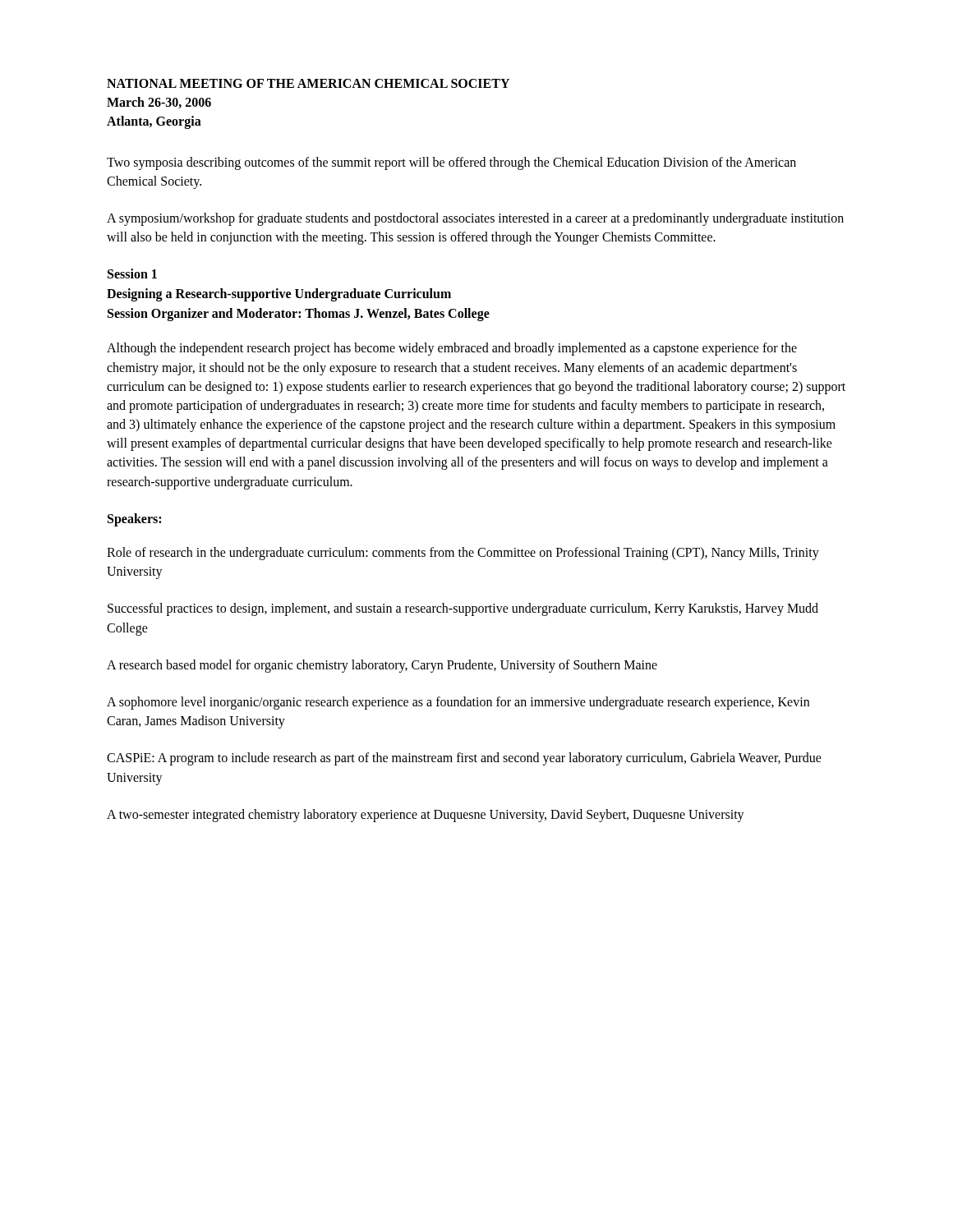
Task: Point to the block beginning "CASPiE: A program to include research as part"
Action: coord(476,768)
